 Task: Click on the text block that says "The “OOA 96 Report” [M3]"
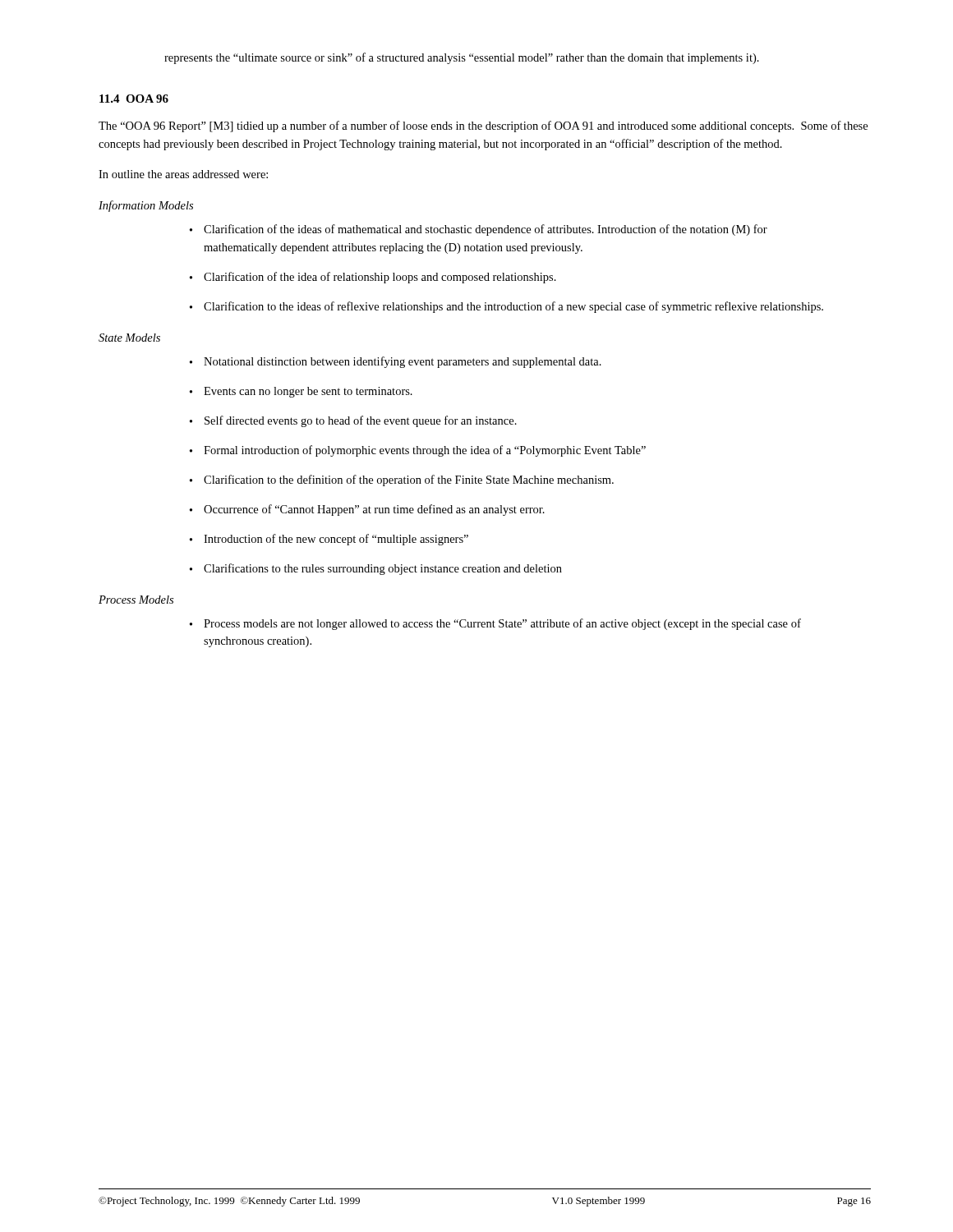click(483, 134)
